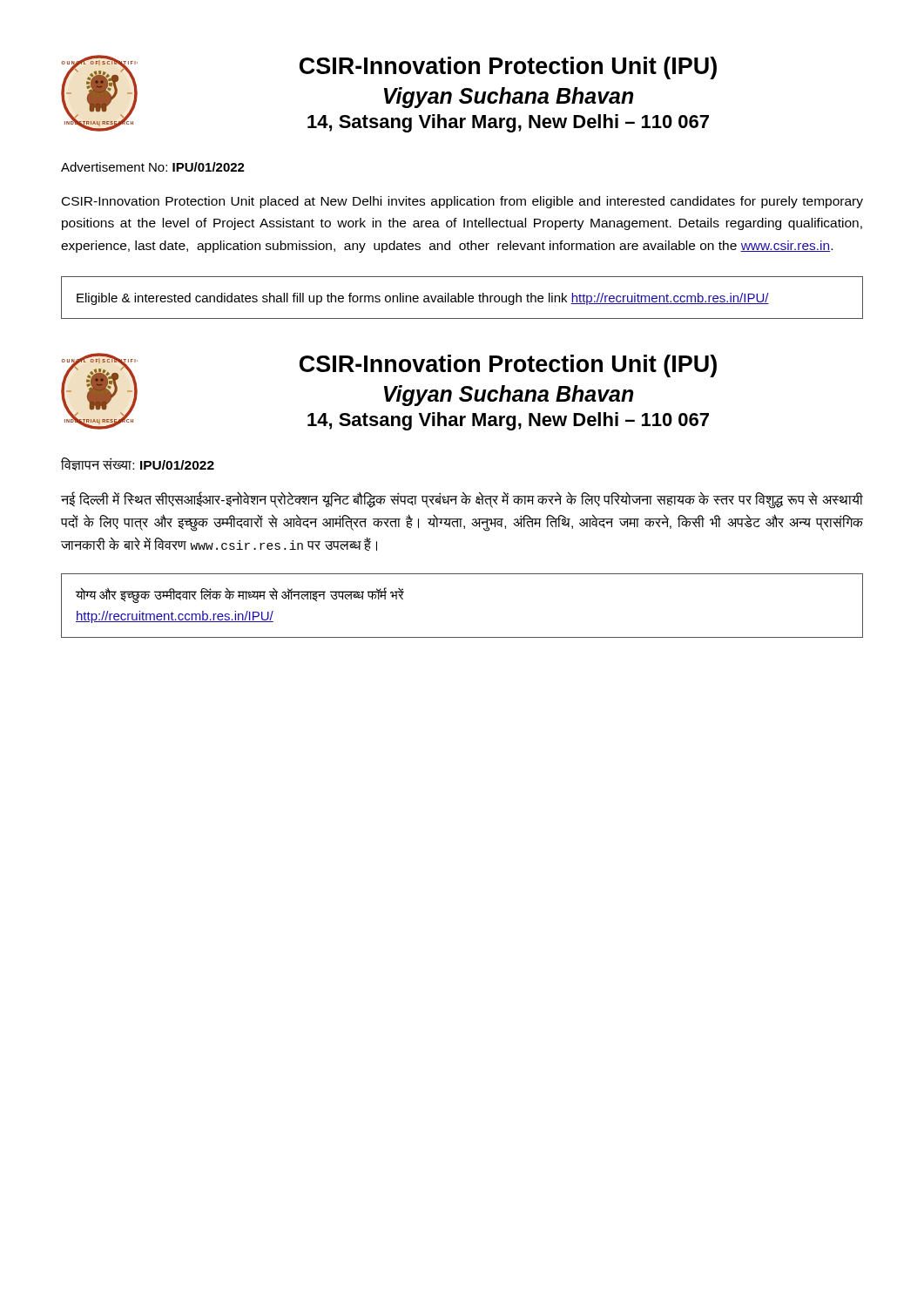Viewport: 924px width, 1307px height.
Task: Click on the region starting "नई दिल्ली में स्थित सीएसआईआर-इनोवेशन प्रोटेक्शन यूनिट"
Action: point(462,523)
